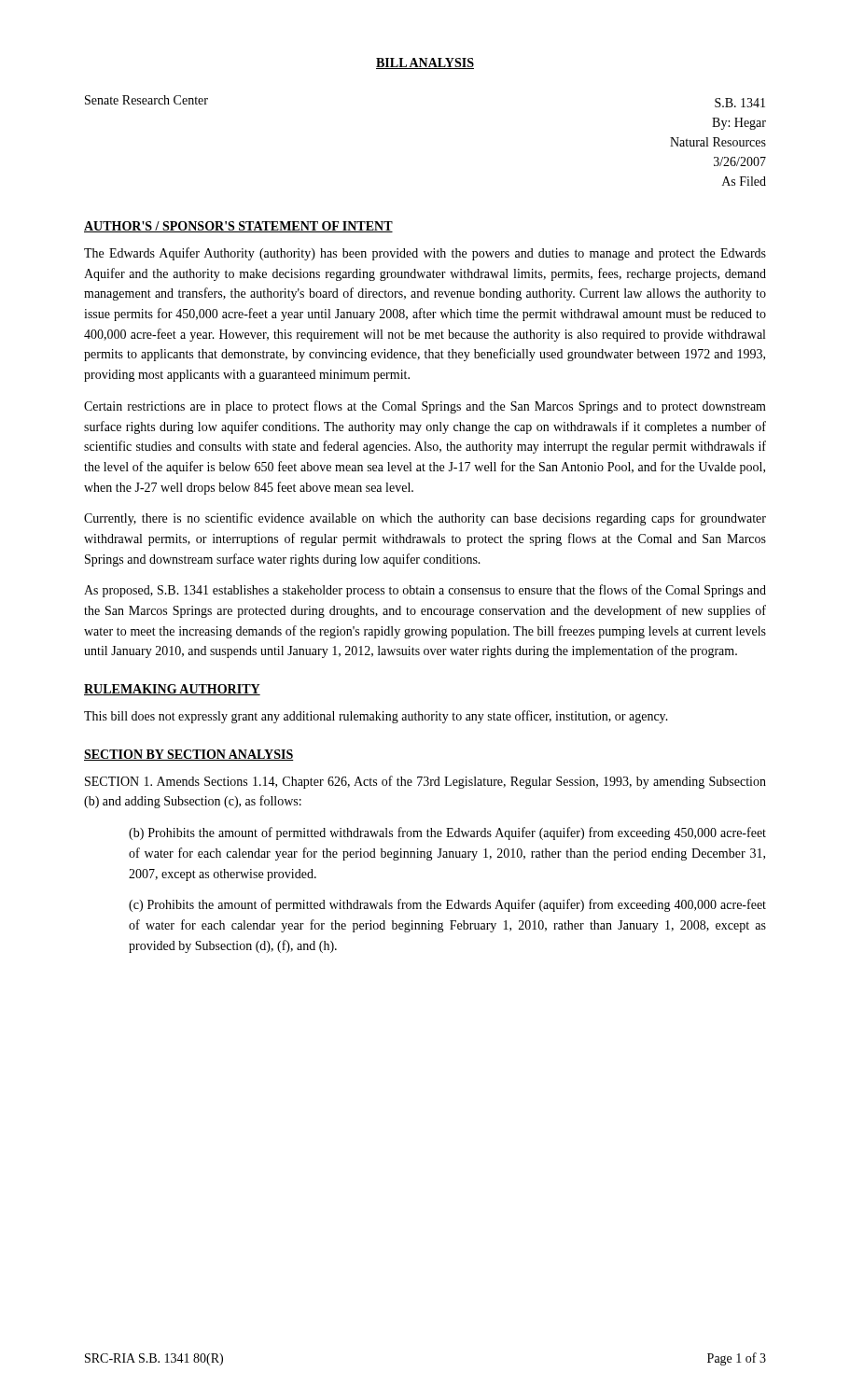Image resolution: width=850 pixels, height=1400 pixels.
Task: Locate the section header containing "AUTHOR'S / SPONSOR'S STATEMENT OF"
Action: pyautogui.click(x=238, y=226)
